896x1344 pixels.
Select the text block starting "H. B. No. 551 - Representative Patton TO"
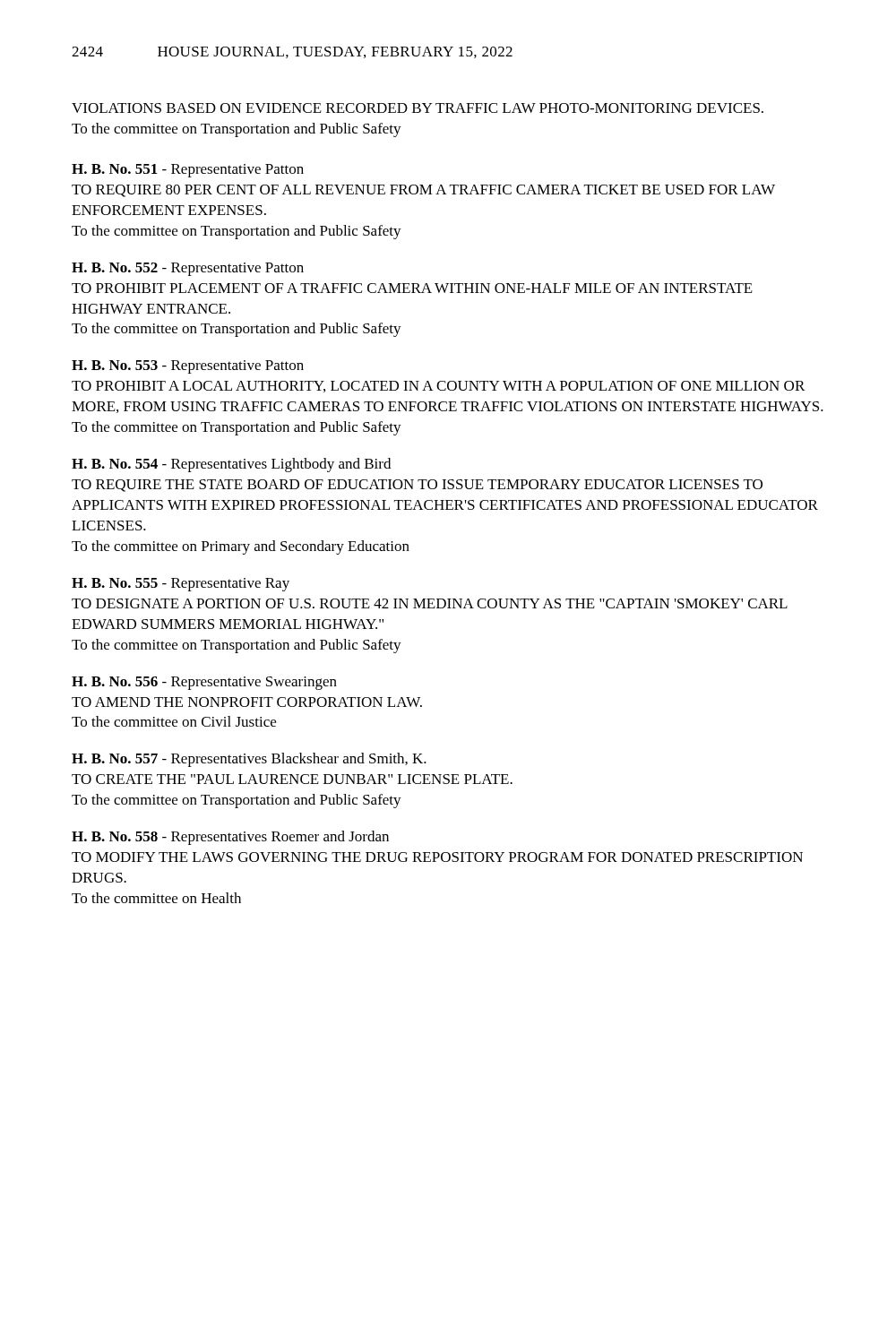coord(448,201)
